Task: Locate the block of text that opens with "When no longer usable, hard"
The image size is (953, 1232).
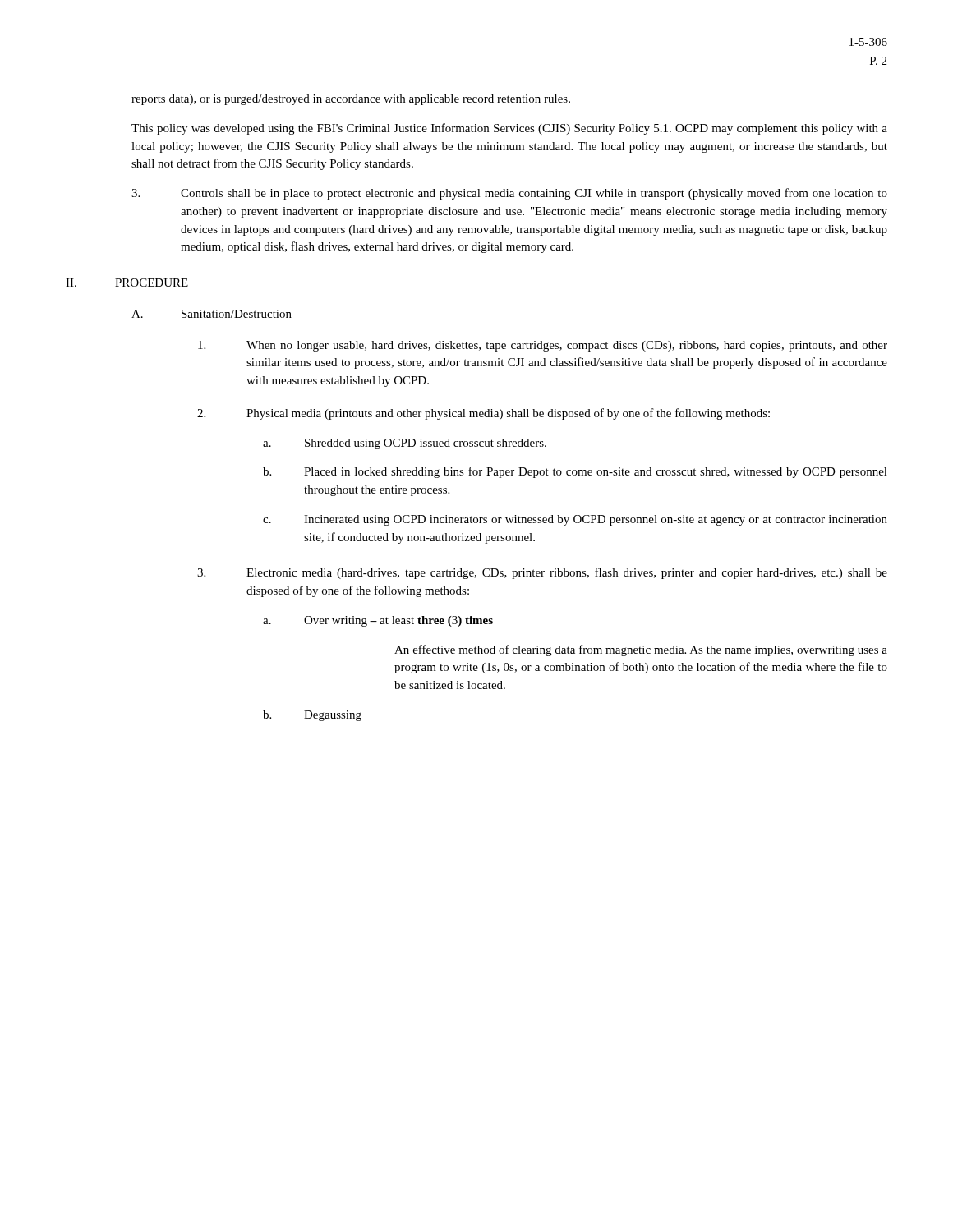Action: pos(542,363)
